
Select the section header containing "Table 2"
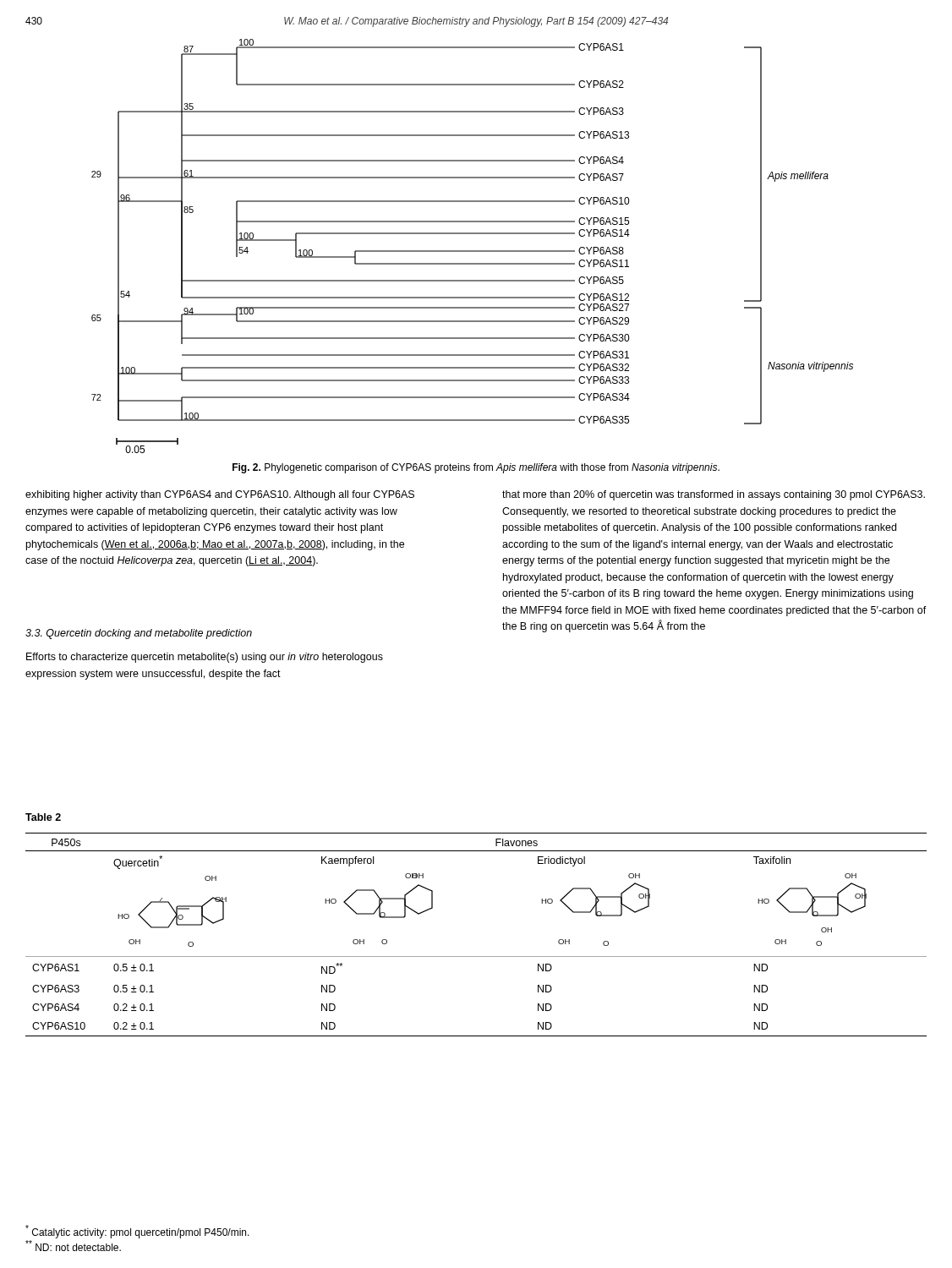[x=43, y=817]
